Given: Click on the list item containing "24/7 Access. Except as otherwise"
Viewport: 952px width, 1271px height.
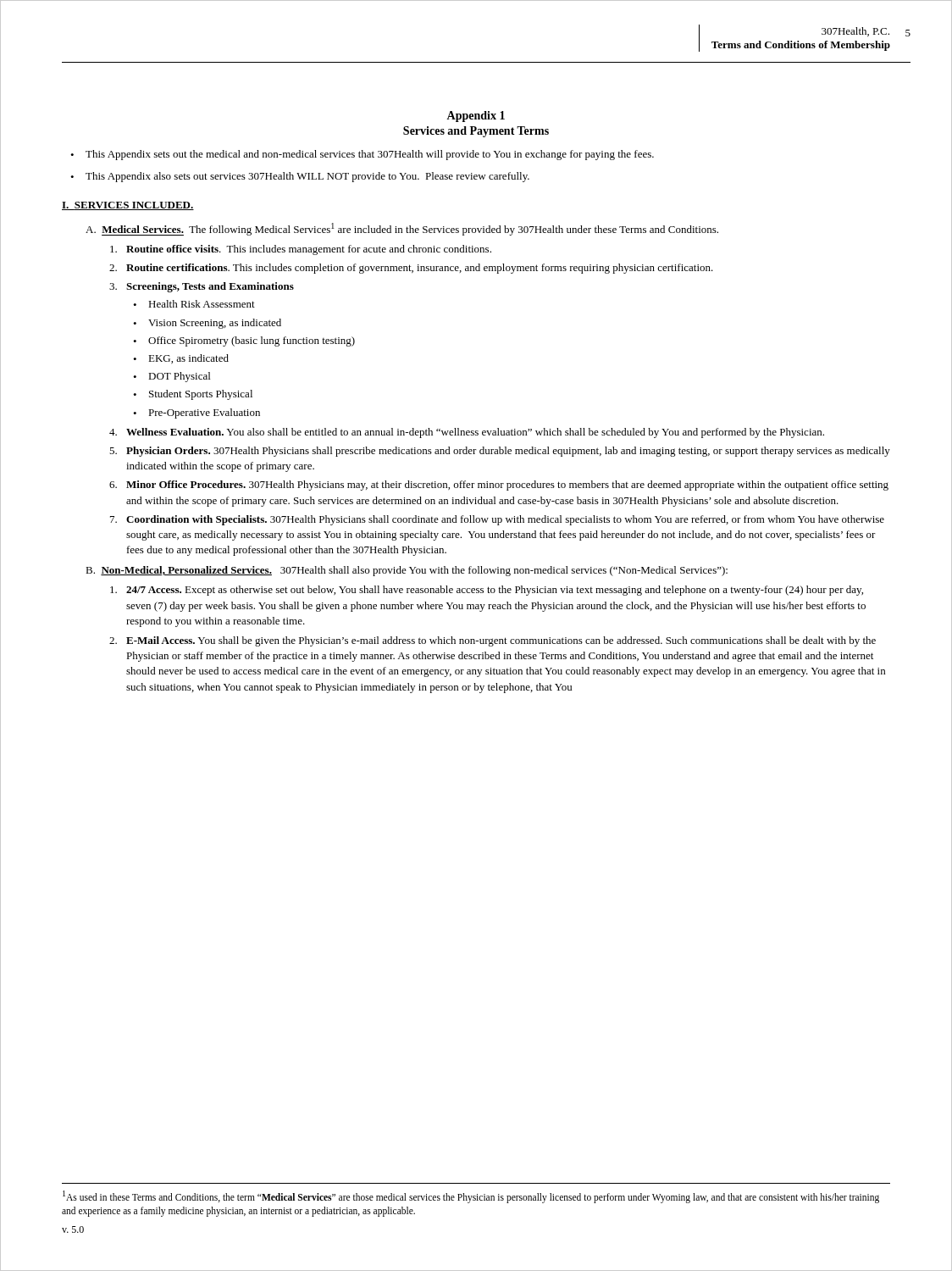Looking at the screenshot, I should (500, 606).
